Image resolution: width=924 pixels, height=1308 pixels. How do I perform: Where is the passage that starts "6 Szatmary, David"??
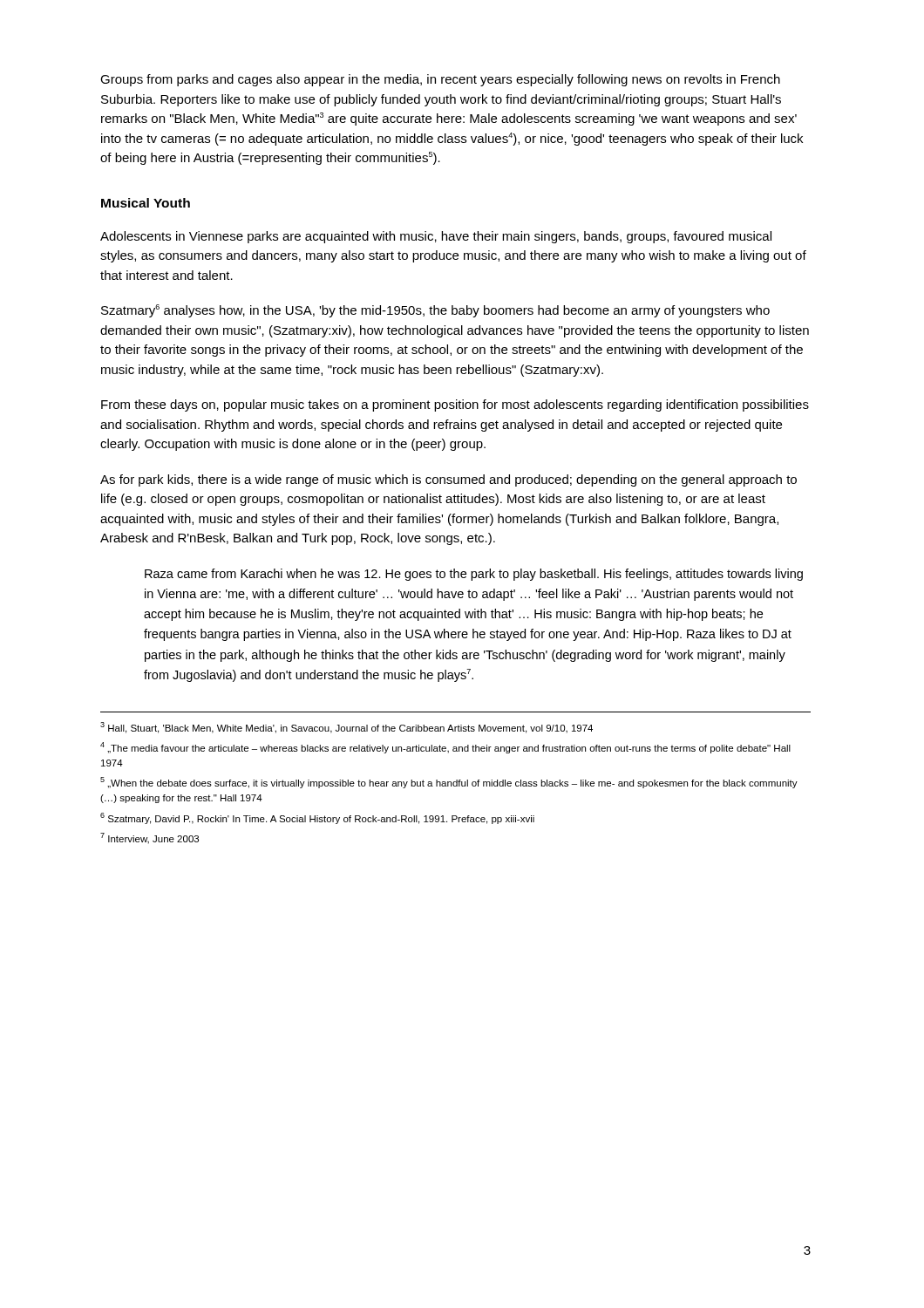click(317, 817)
